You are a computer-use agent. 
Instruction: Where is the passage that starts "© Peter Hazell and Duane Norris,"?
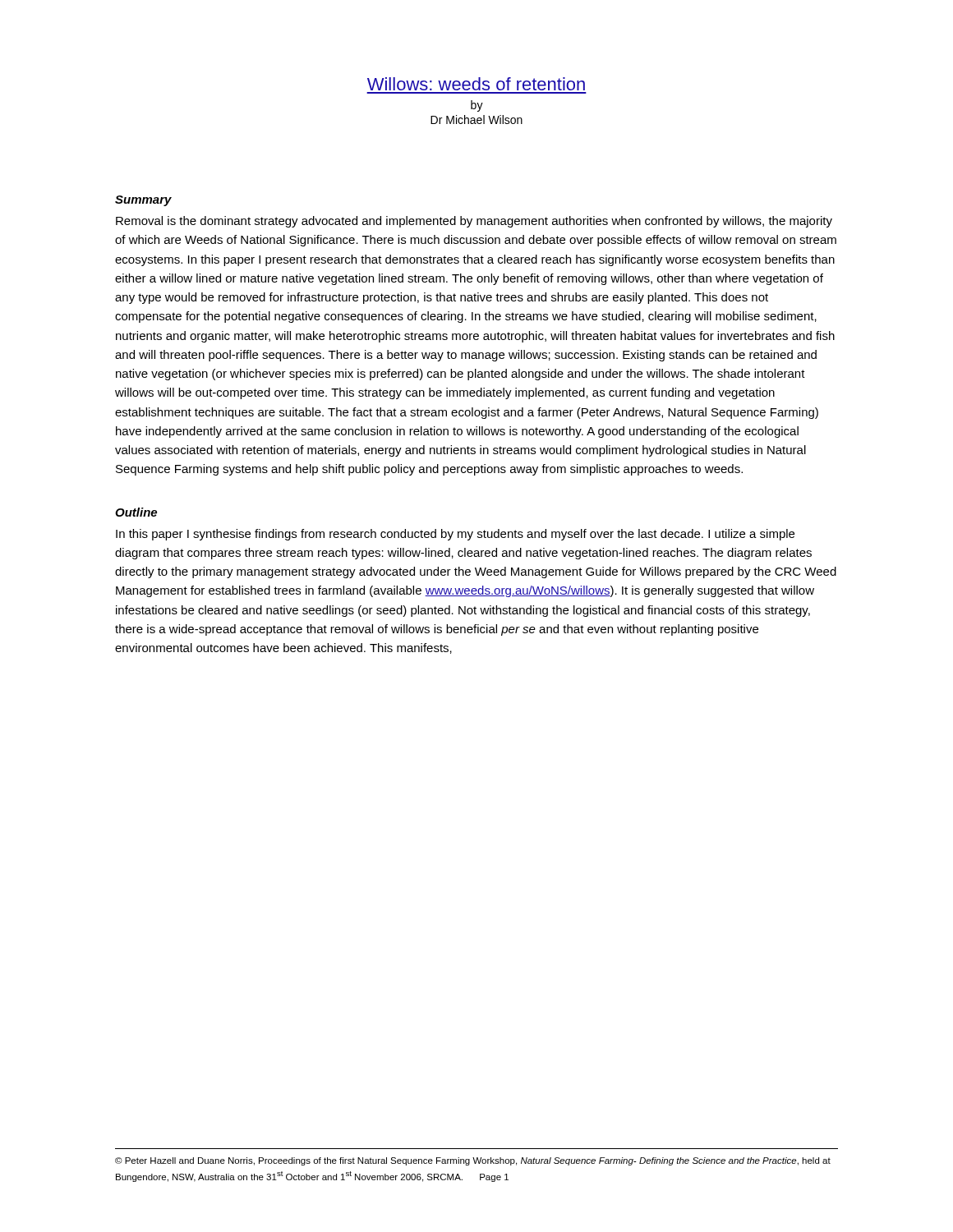(x=473, y=1169)
